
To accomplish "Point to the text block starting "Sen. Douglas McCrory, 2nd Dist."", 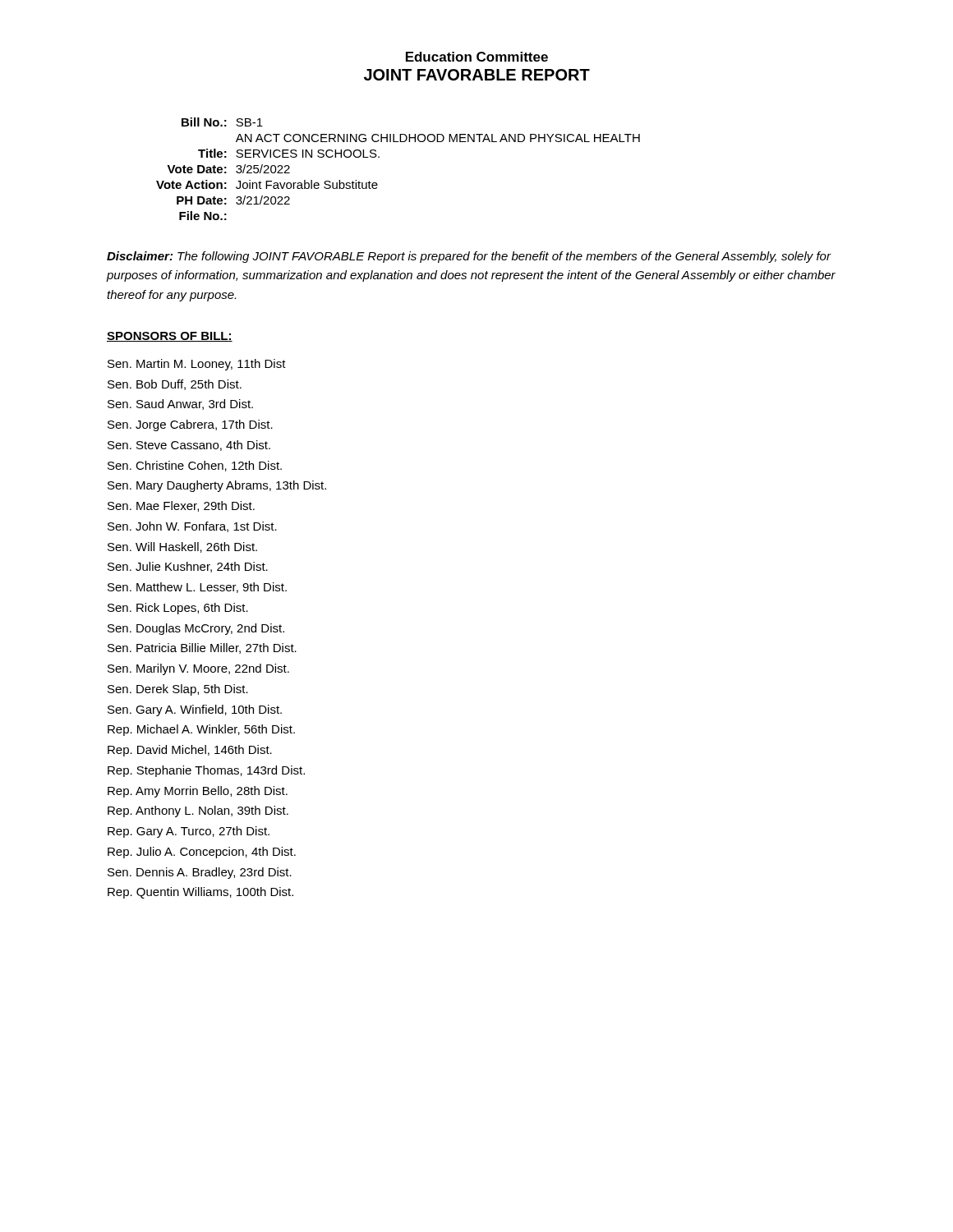I will 196,628.
